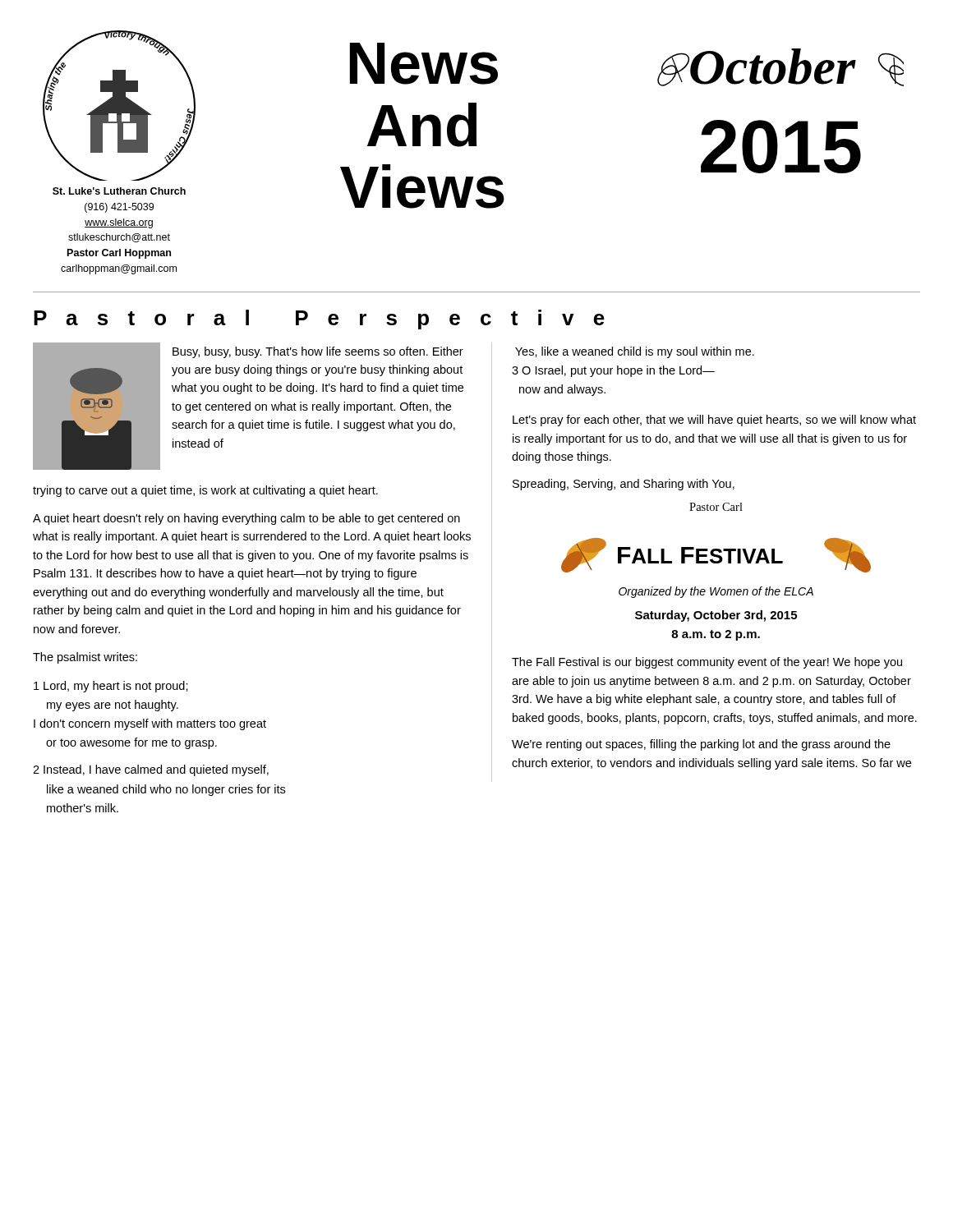This screenshot has width=953, height=1232.
Task: Find the block on this page that starts "St. Luke's Lutheran Church (916)"
Action: (119, 230)
